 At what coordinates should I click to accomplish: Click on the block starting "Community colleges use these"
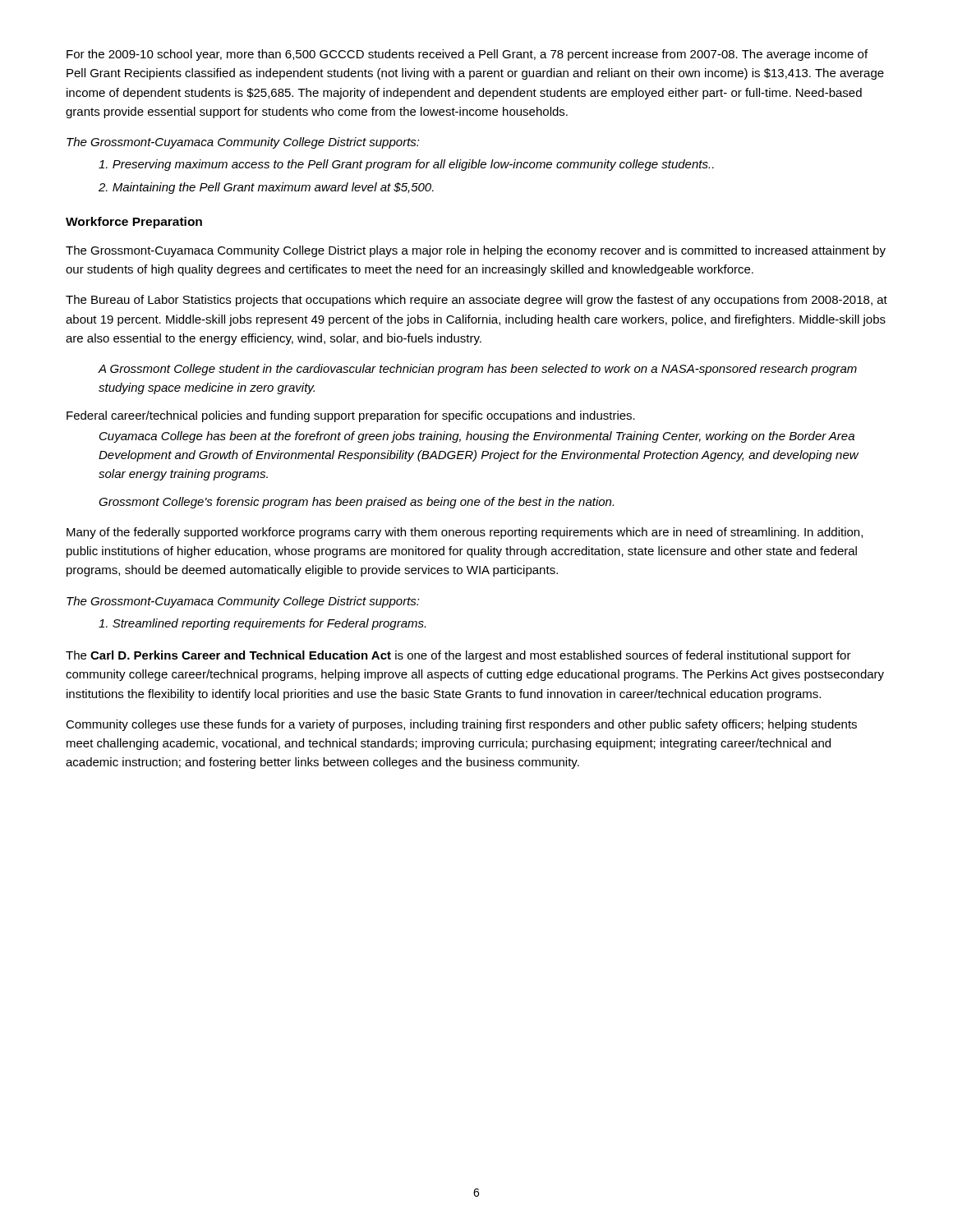[x=462, y=743]
